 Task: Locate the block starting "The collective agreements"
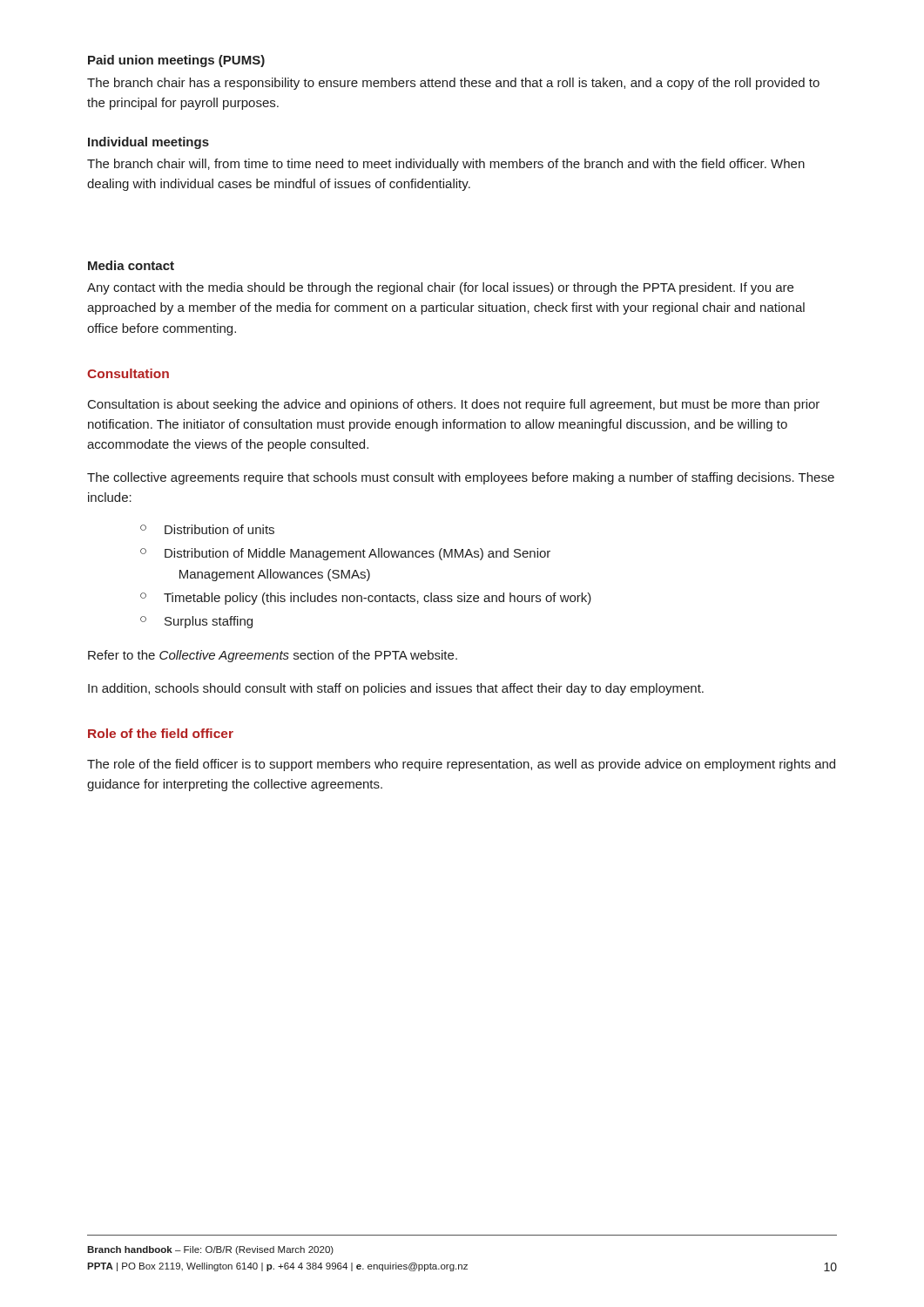click(x=461, y=487)
